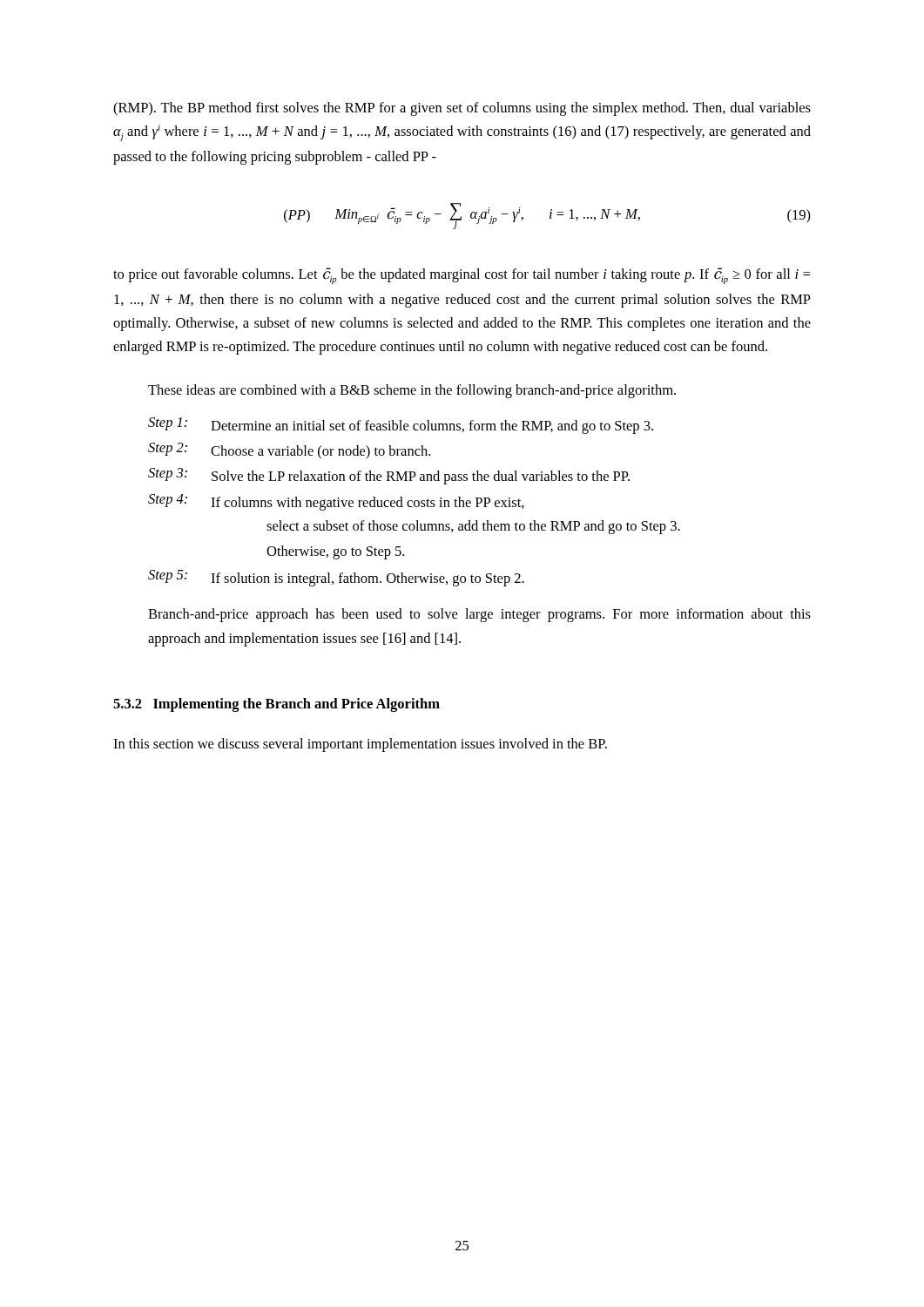Screen dimensions: 1307x924
Task: Point to the element starting "Branch-and-price approach has been used to solve"
Action: [479, 626]
